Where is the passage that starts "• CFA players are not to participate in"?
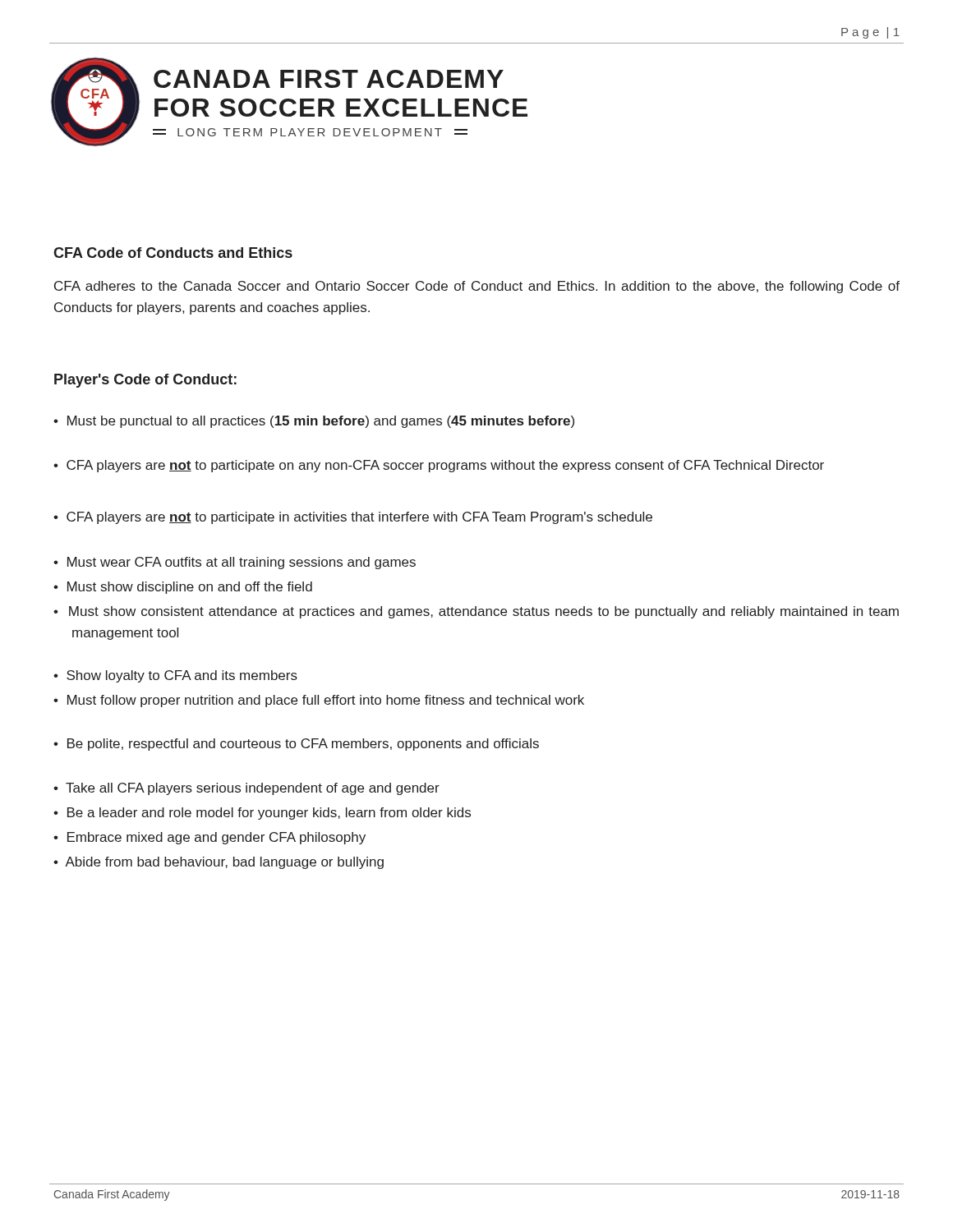Image resolution: width=953 pixels, height=1232 pixels. click(x=353, y=517)
